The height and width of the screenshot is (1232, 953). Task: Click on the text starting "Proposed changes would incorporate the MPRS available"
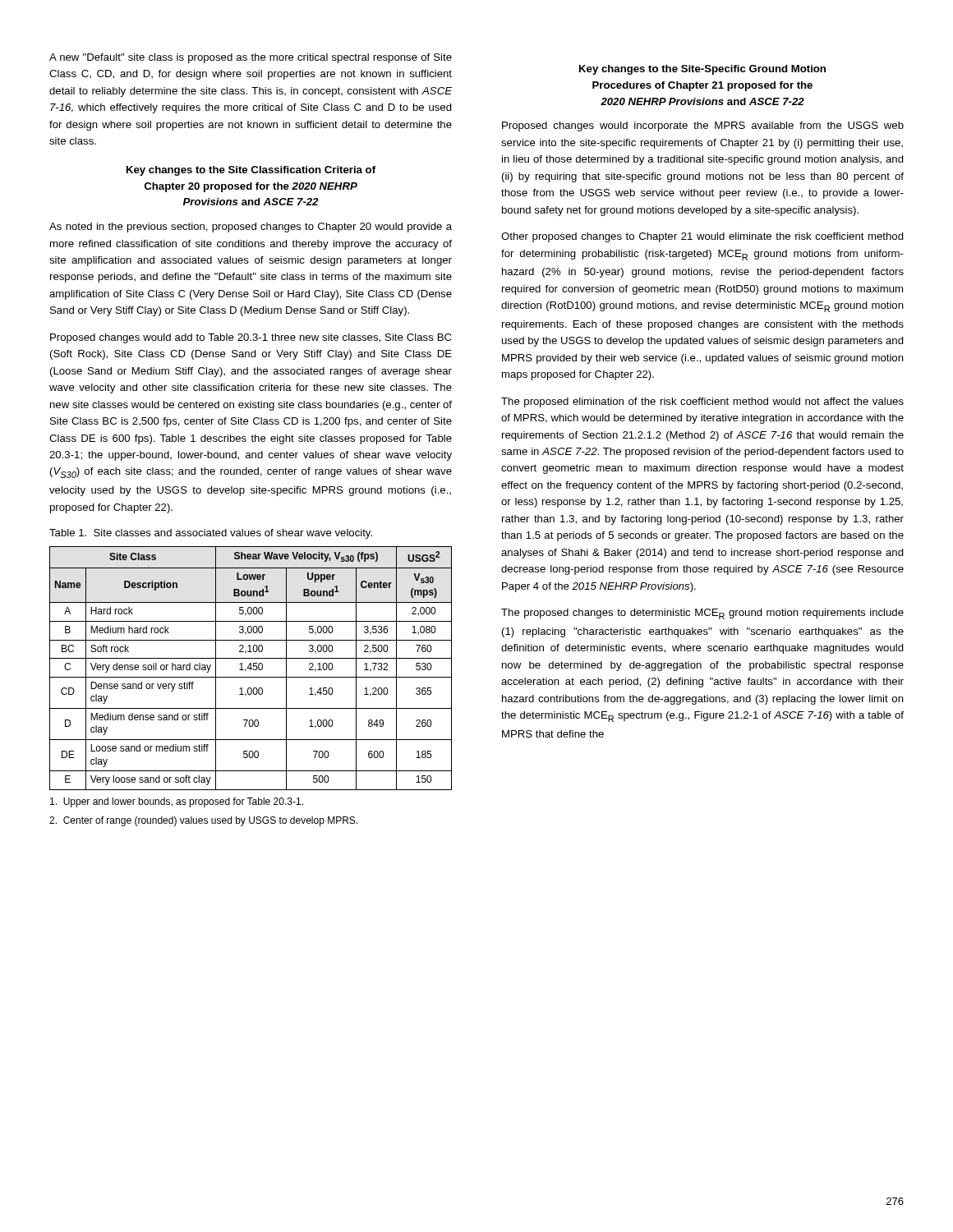point(702,168)
